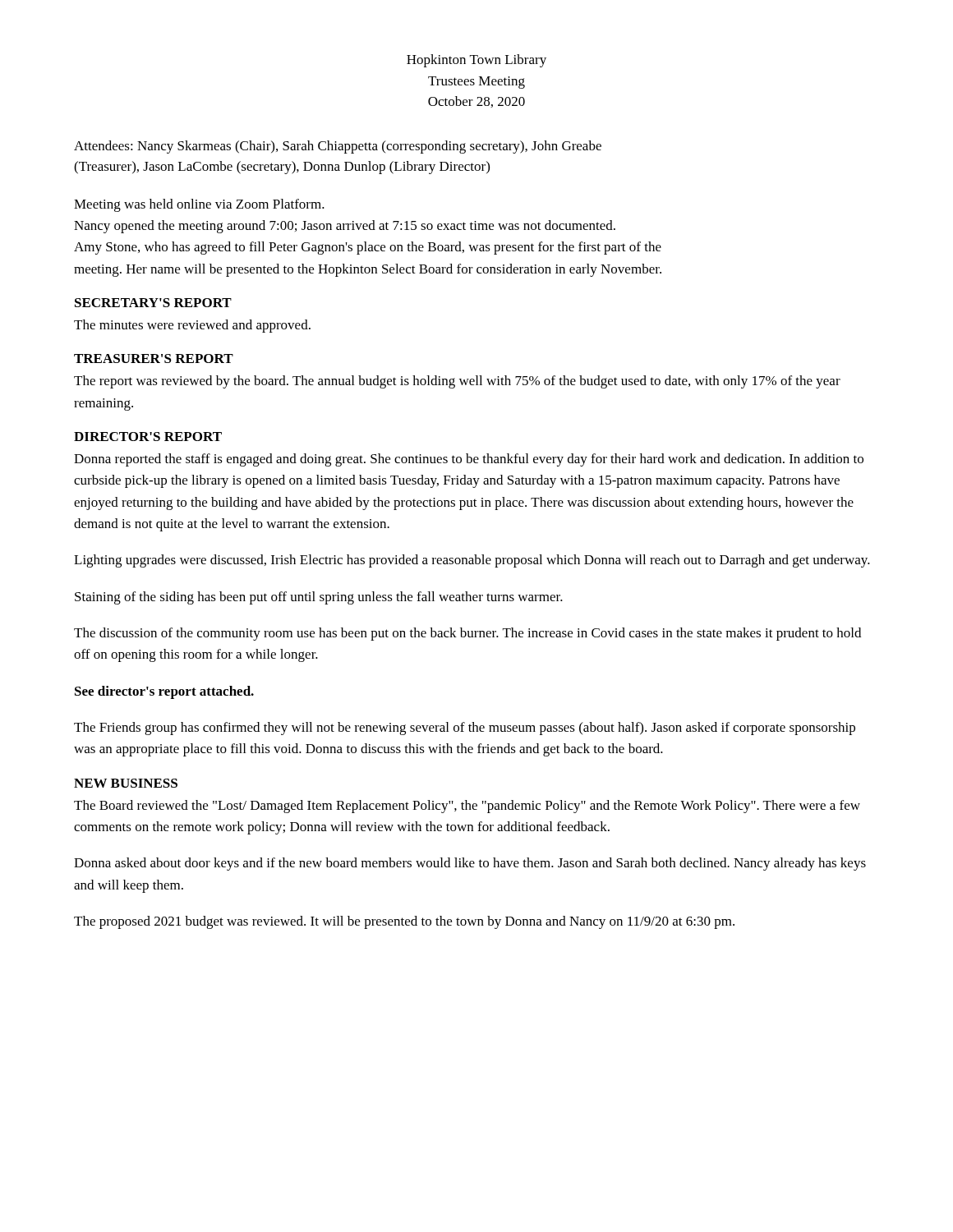This screenshot has width=953, height=1232.
Task: Click the passage that begins "The minutes were reviewed"
Action: [x=193, y=325]
